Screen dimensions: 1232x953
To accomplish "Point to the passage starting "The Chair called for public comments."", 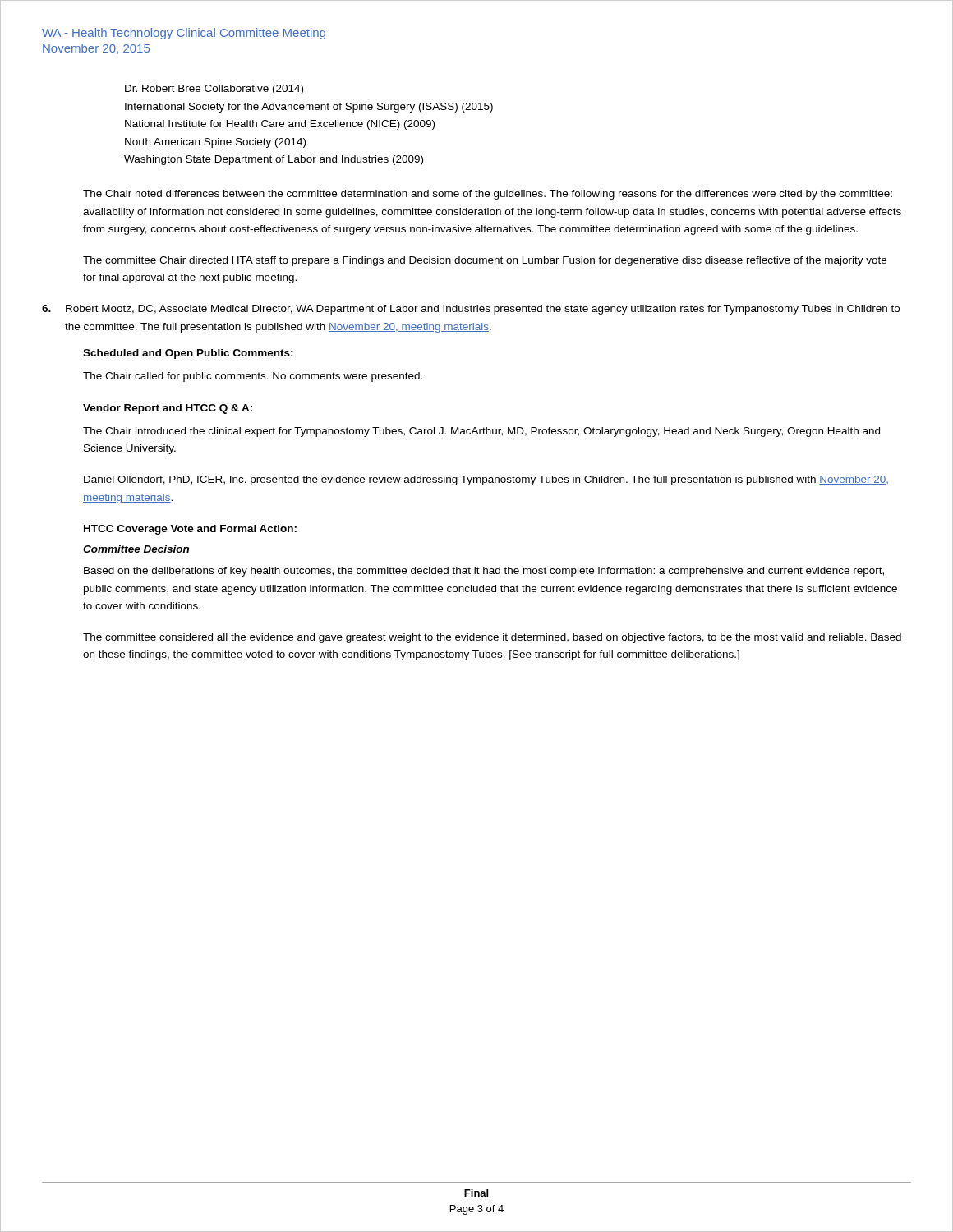I will click(253, 376).
